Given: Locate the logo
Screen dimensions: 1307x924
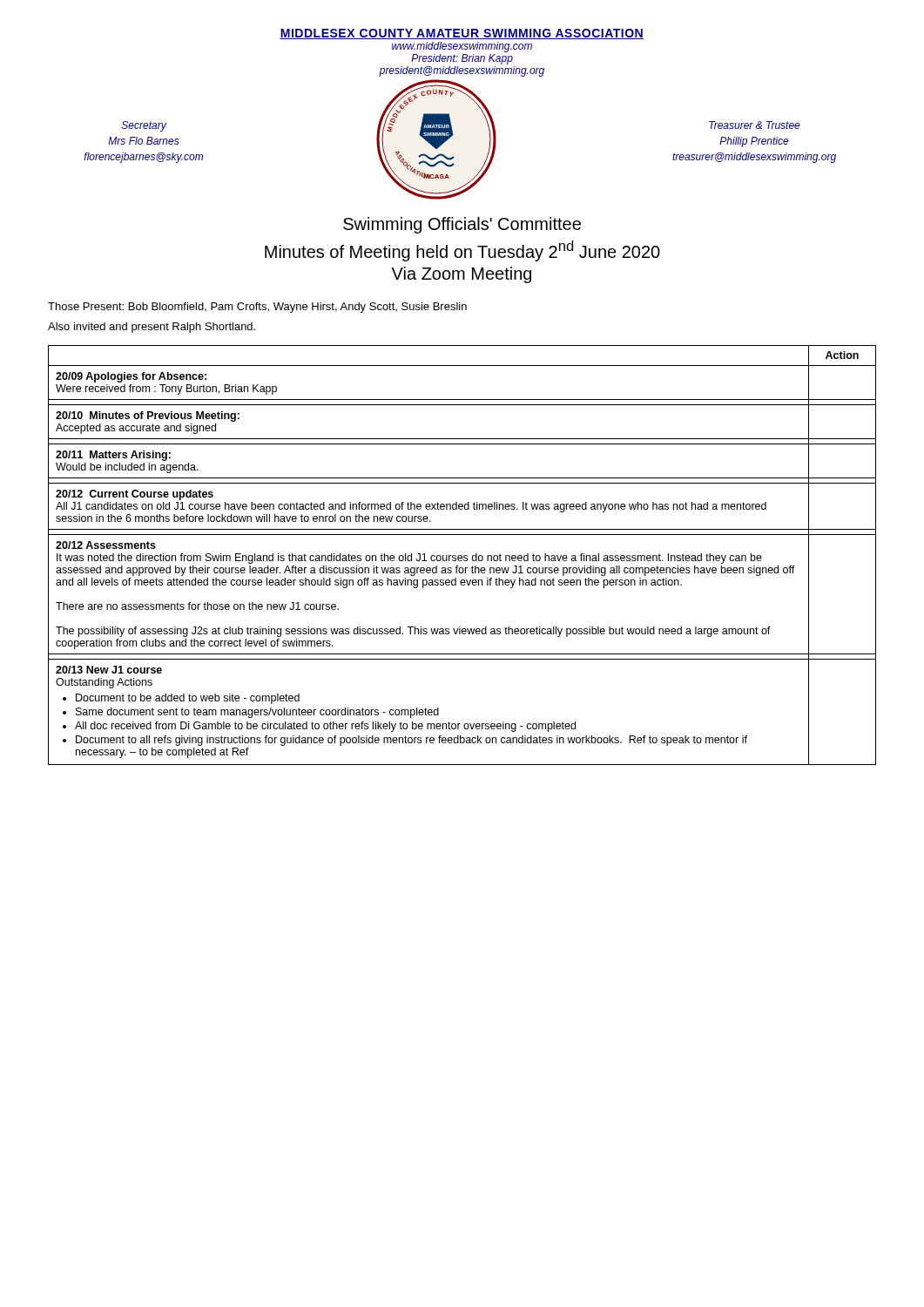Looking at the screenshot, I should (x=436, y=141).
